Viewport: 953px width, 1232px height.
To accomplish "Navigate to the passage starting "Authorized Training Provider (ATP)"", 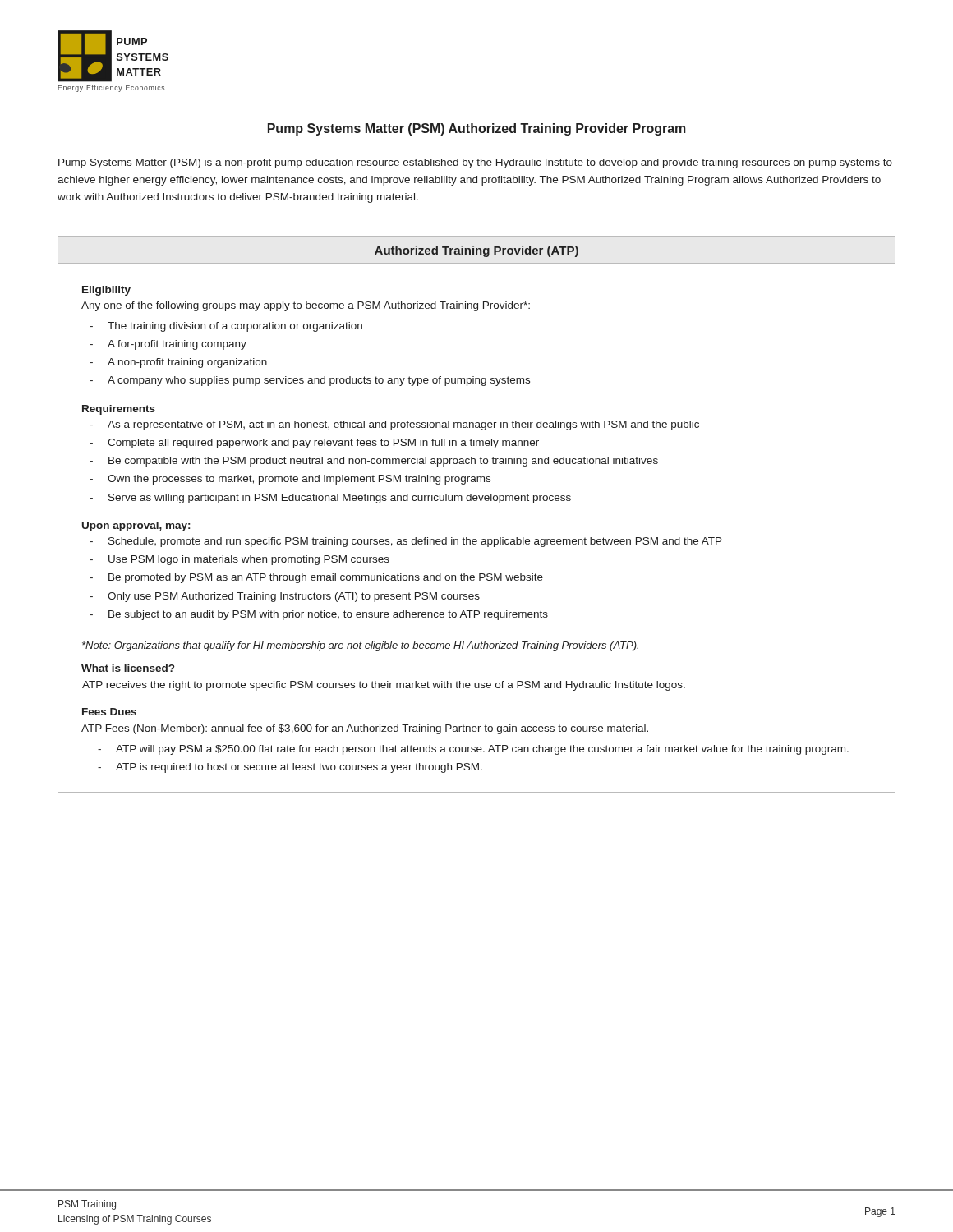I will point(476,250).
